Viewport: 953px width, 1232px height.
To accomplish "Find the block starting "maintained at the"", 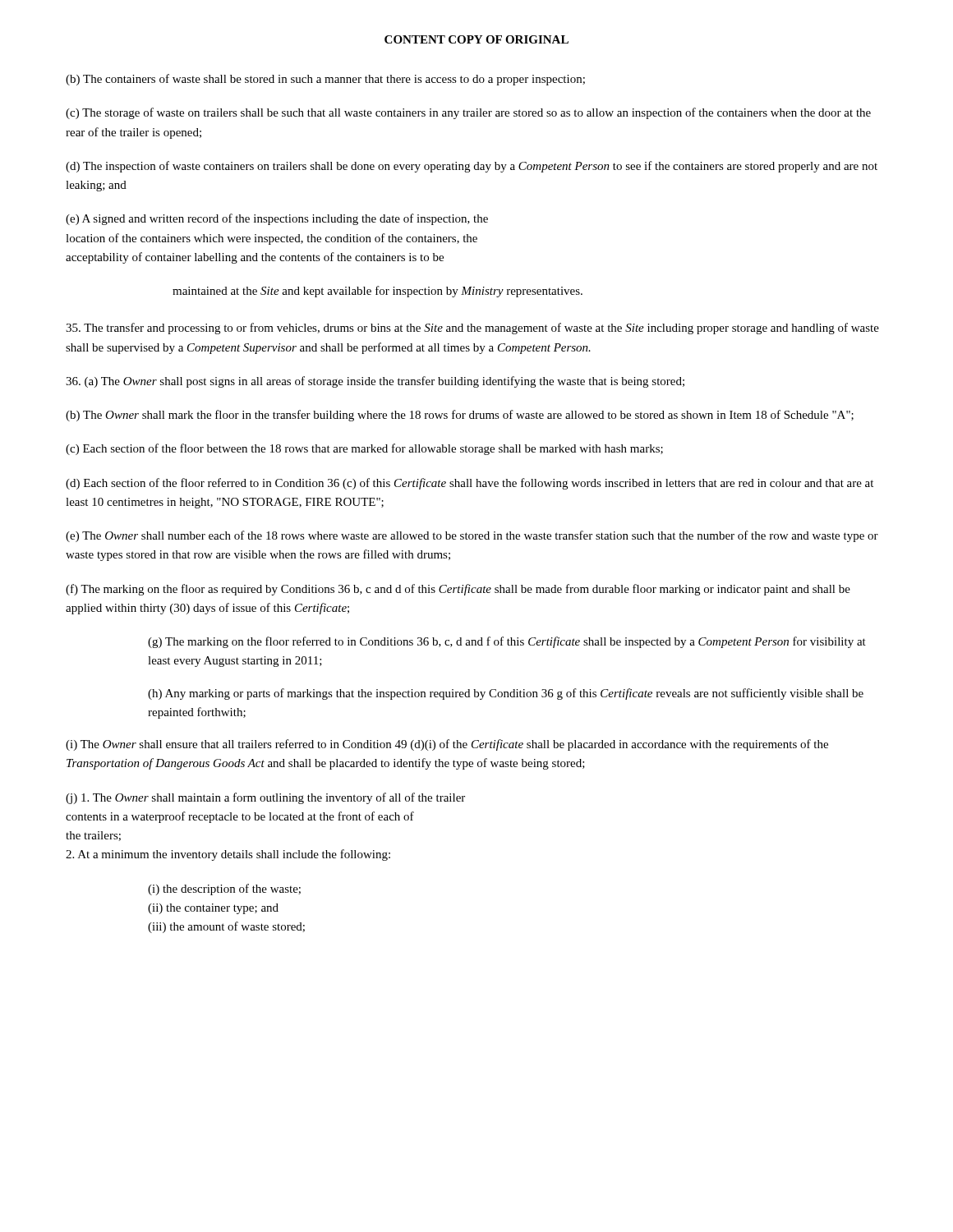I will [378, 291].
